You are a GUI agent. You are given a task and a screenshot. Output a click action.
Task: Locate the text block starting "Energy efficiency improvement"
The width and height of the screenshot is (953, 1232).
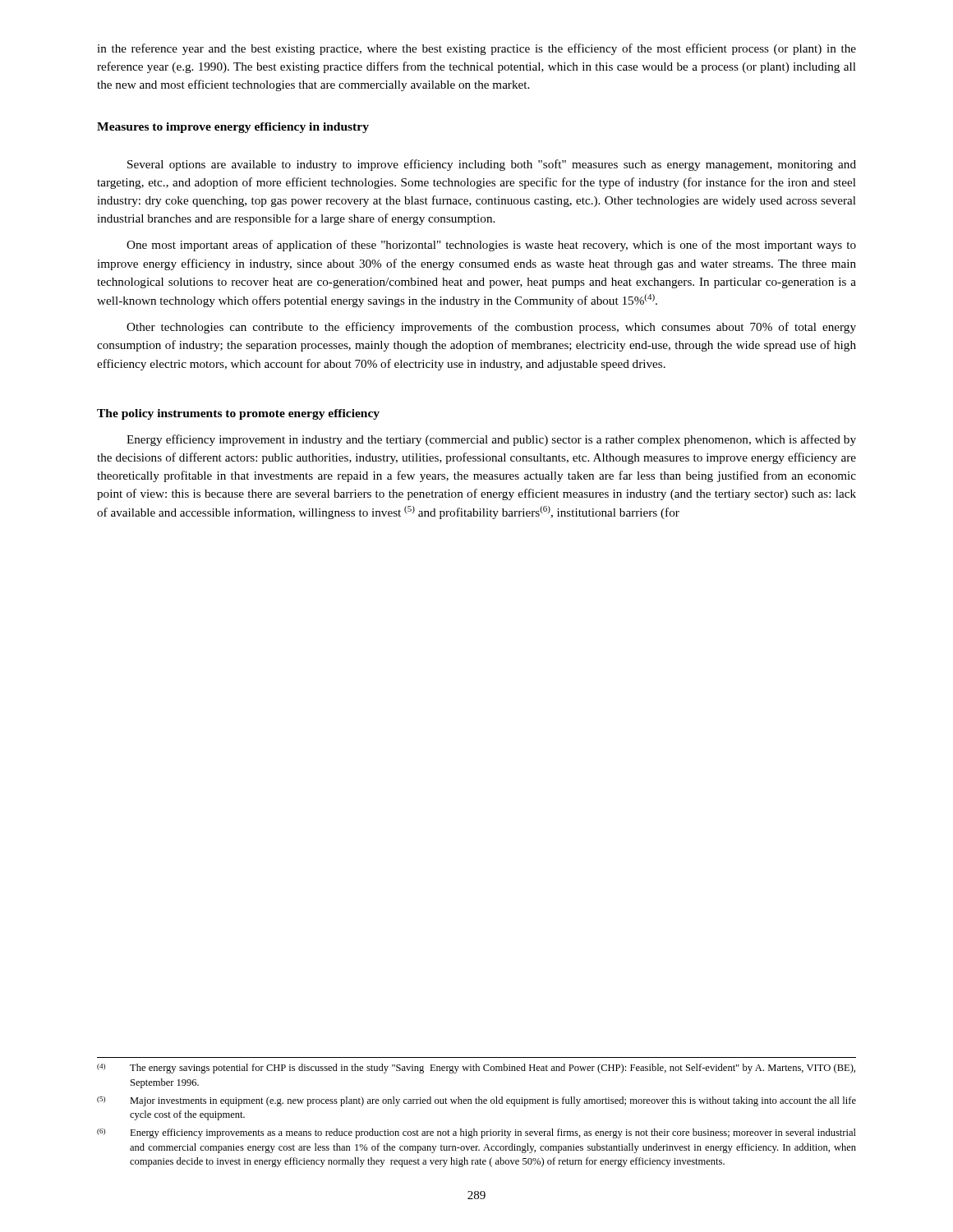[x=476, y=476]
